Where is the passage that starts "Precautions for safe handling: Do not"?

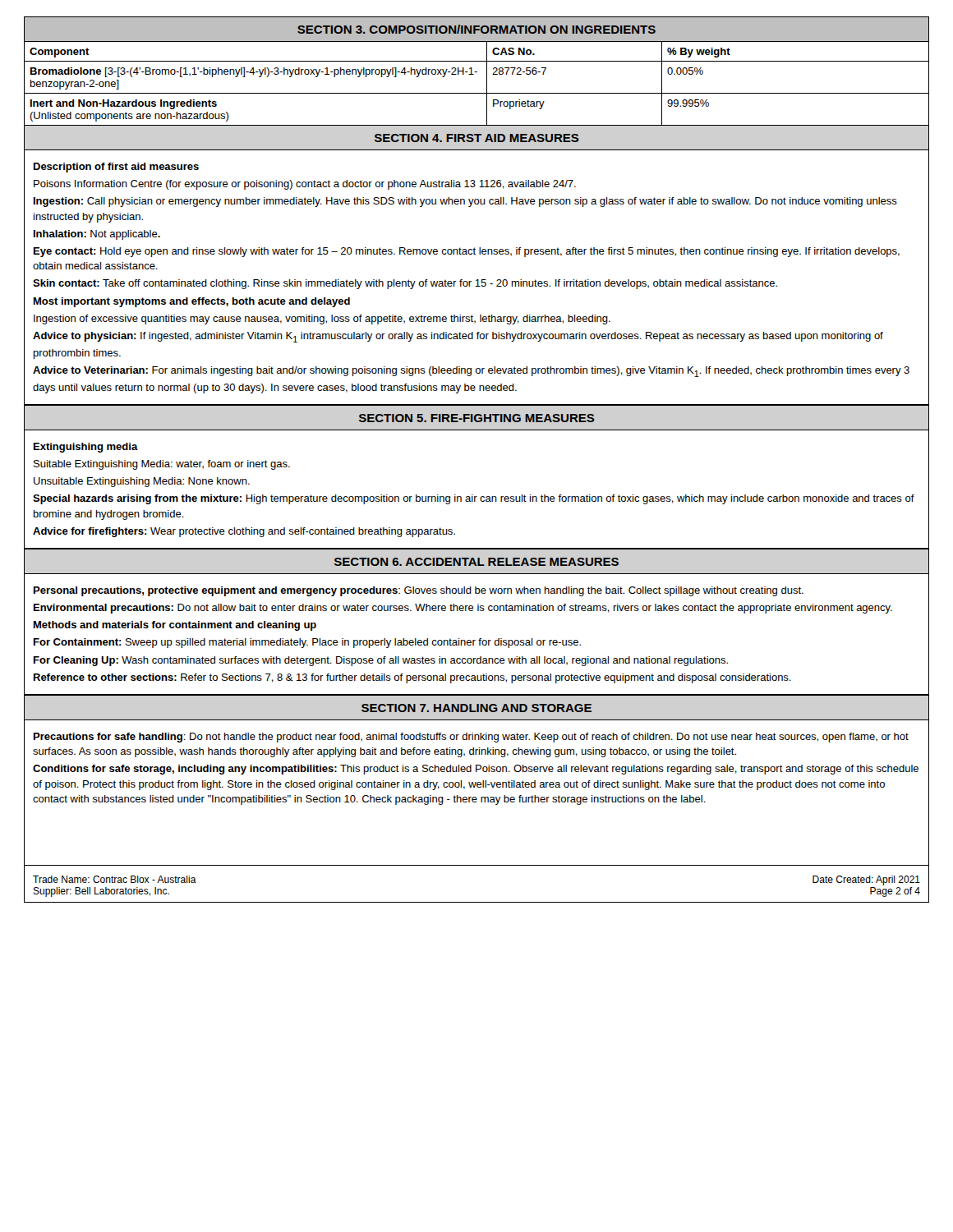(x=476, y=768)
